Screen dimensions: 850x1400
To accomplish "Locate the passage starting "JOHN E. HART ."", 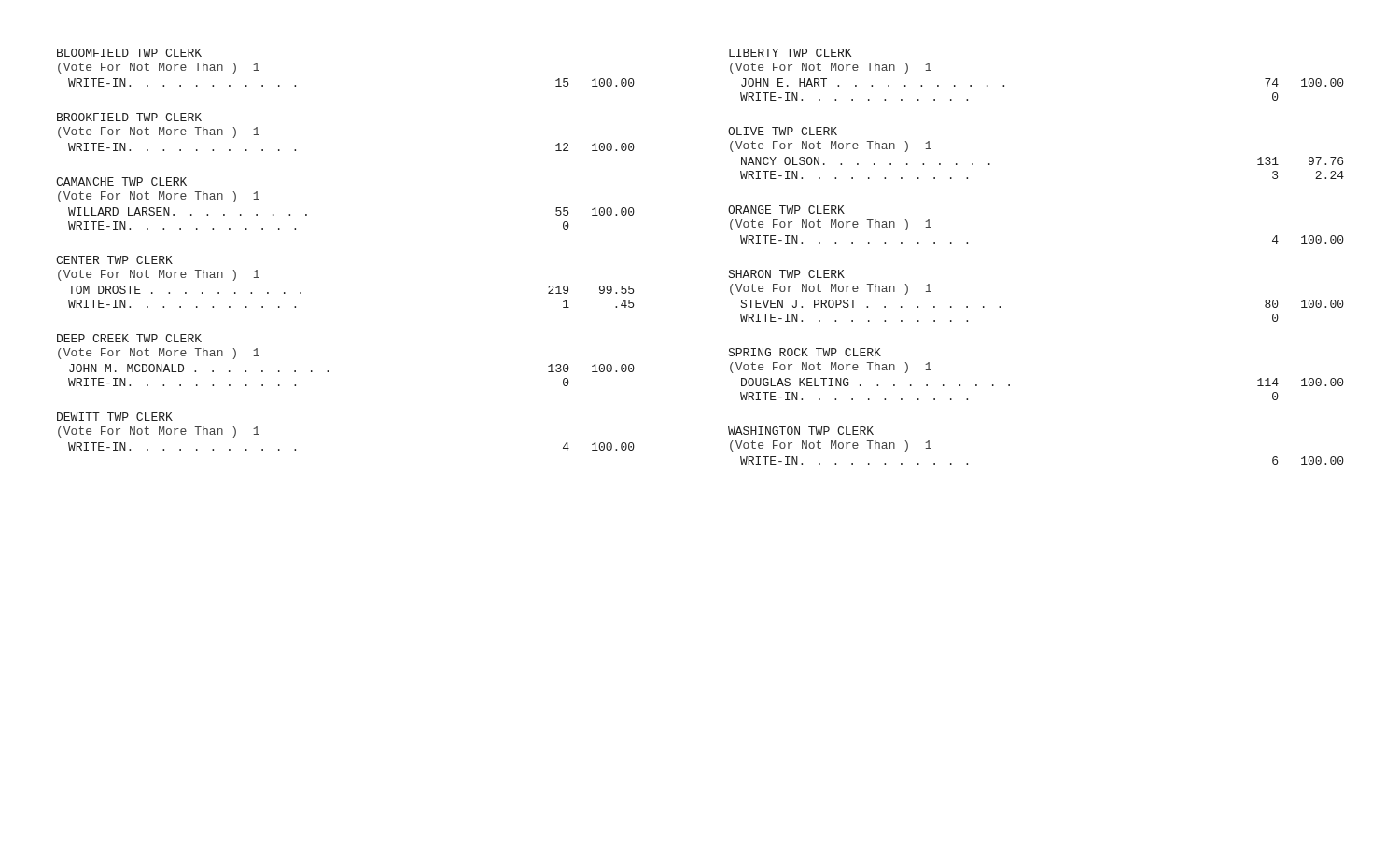I will (766, 83).
